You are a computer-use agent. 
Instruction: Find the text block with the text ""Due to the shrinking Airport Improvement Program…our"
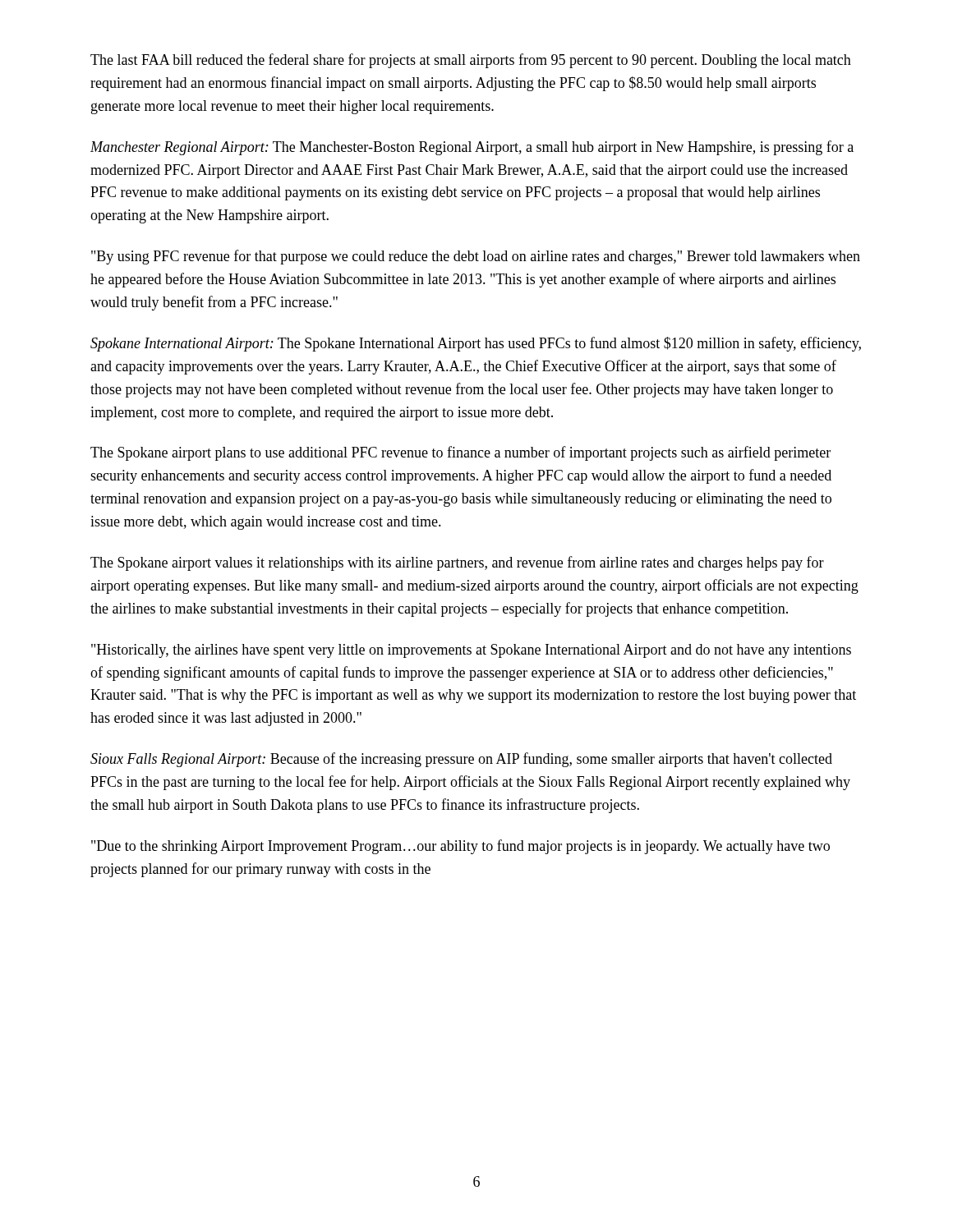460,857
